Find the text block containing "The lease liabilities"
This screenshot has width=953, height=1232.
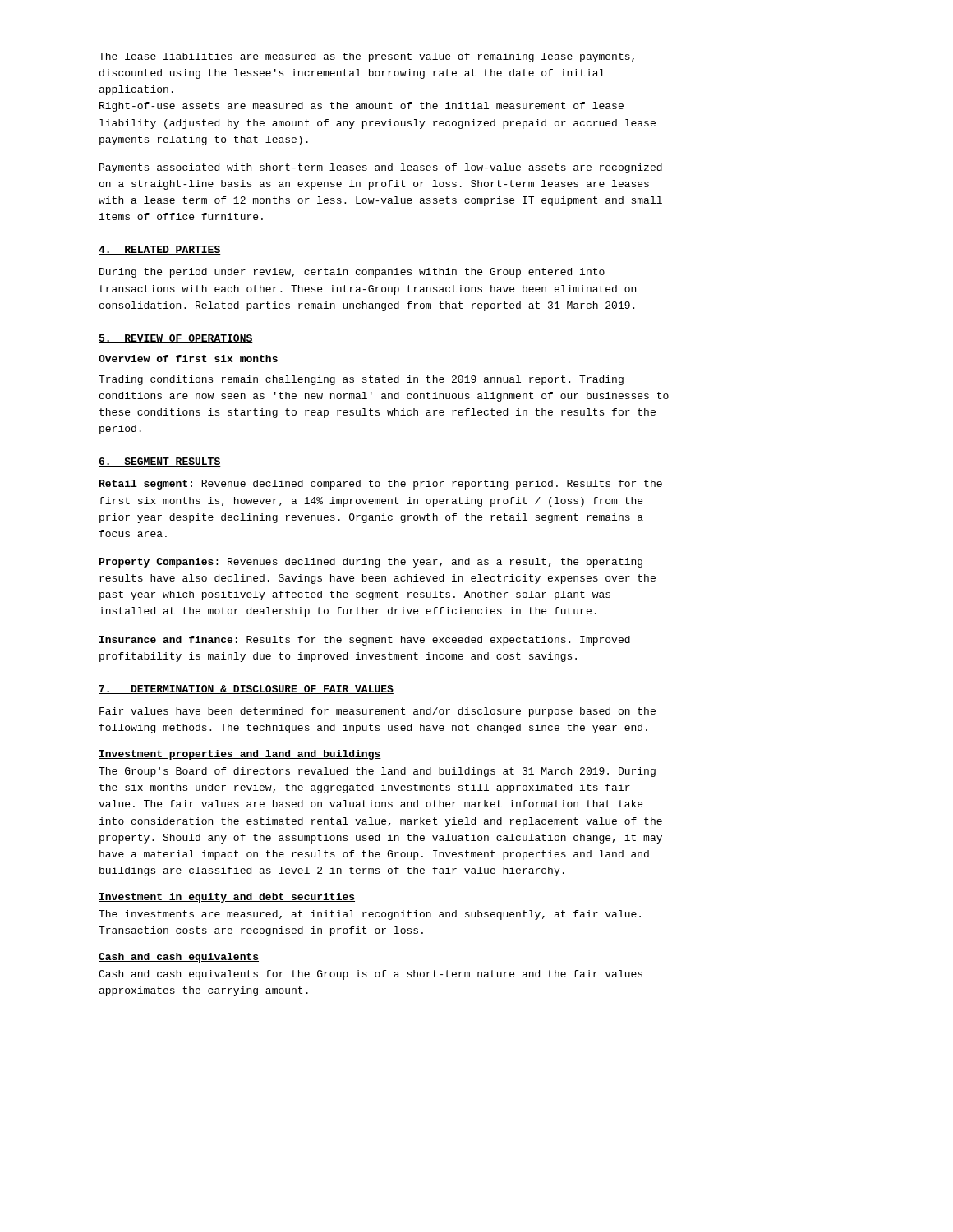pyautogui.click(x=377, y=98)
